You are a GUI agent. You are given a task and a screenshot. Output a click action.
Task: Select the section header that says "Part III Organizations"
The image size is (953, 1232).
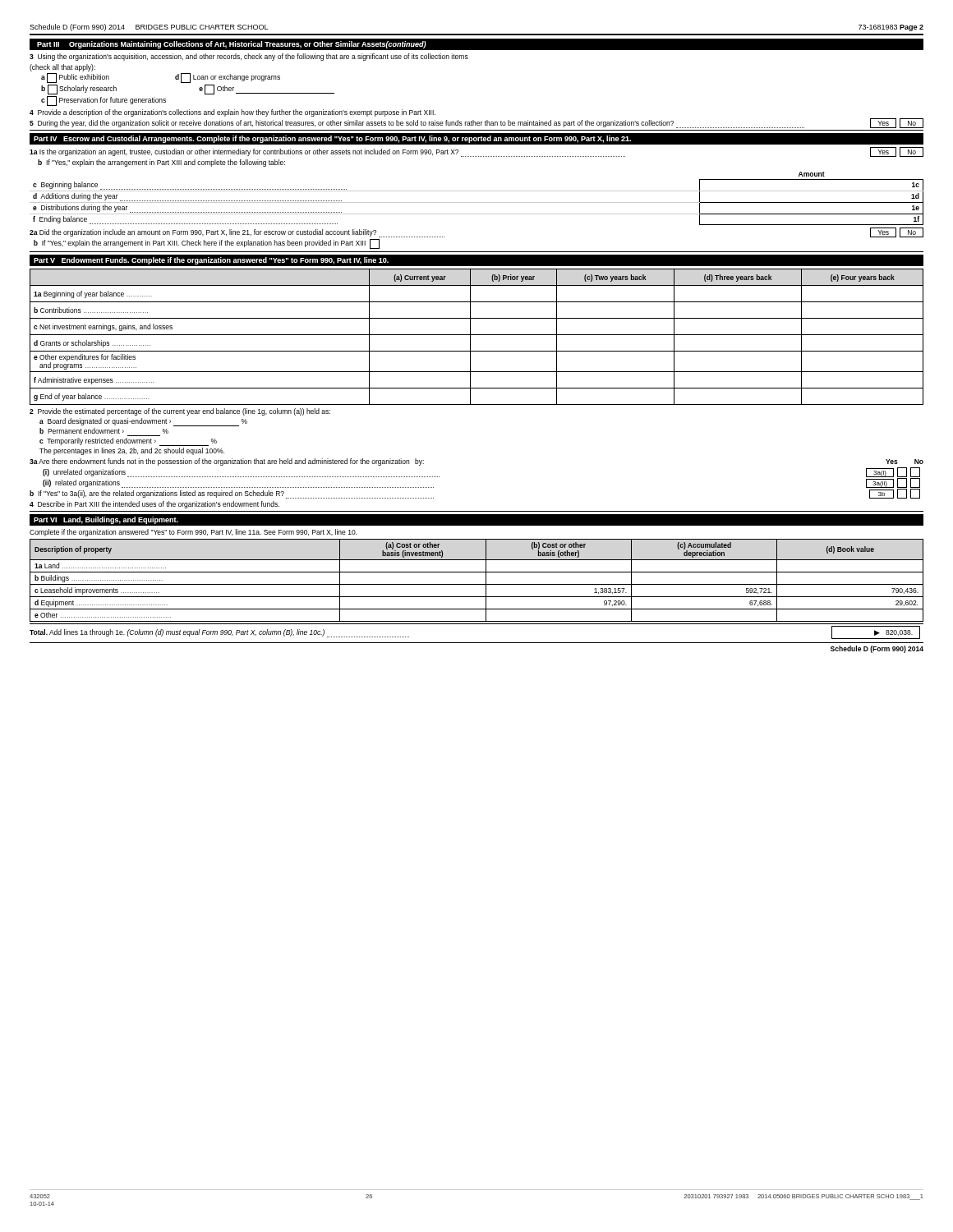coord(230,44)
